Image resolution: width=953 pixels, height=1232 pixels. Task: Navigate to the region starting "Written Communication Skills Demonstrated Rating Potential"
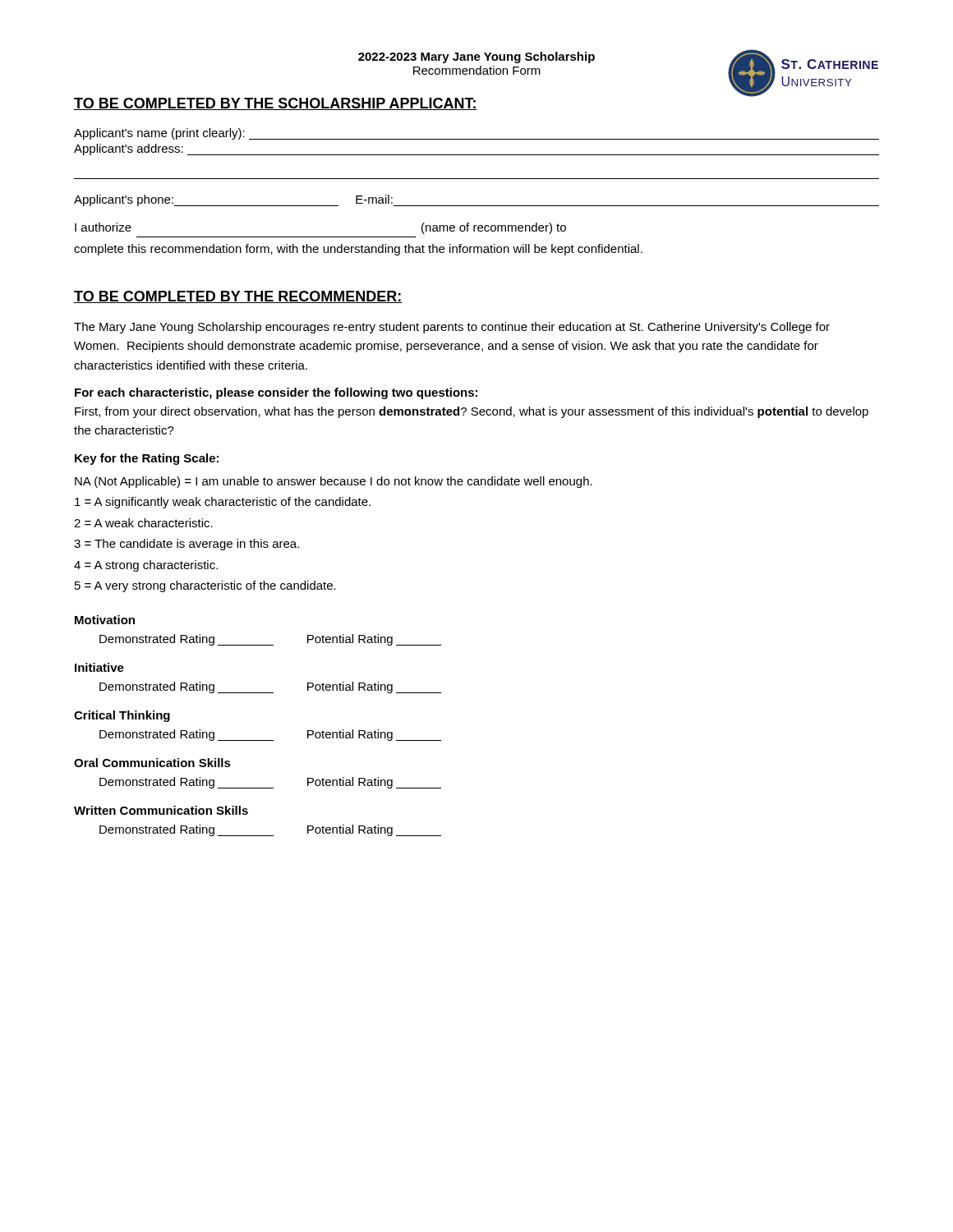[x=161, y=810]
